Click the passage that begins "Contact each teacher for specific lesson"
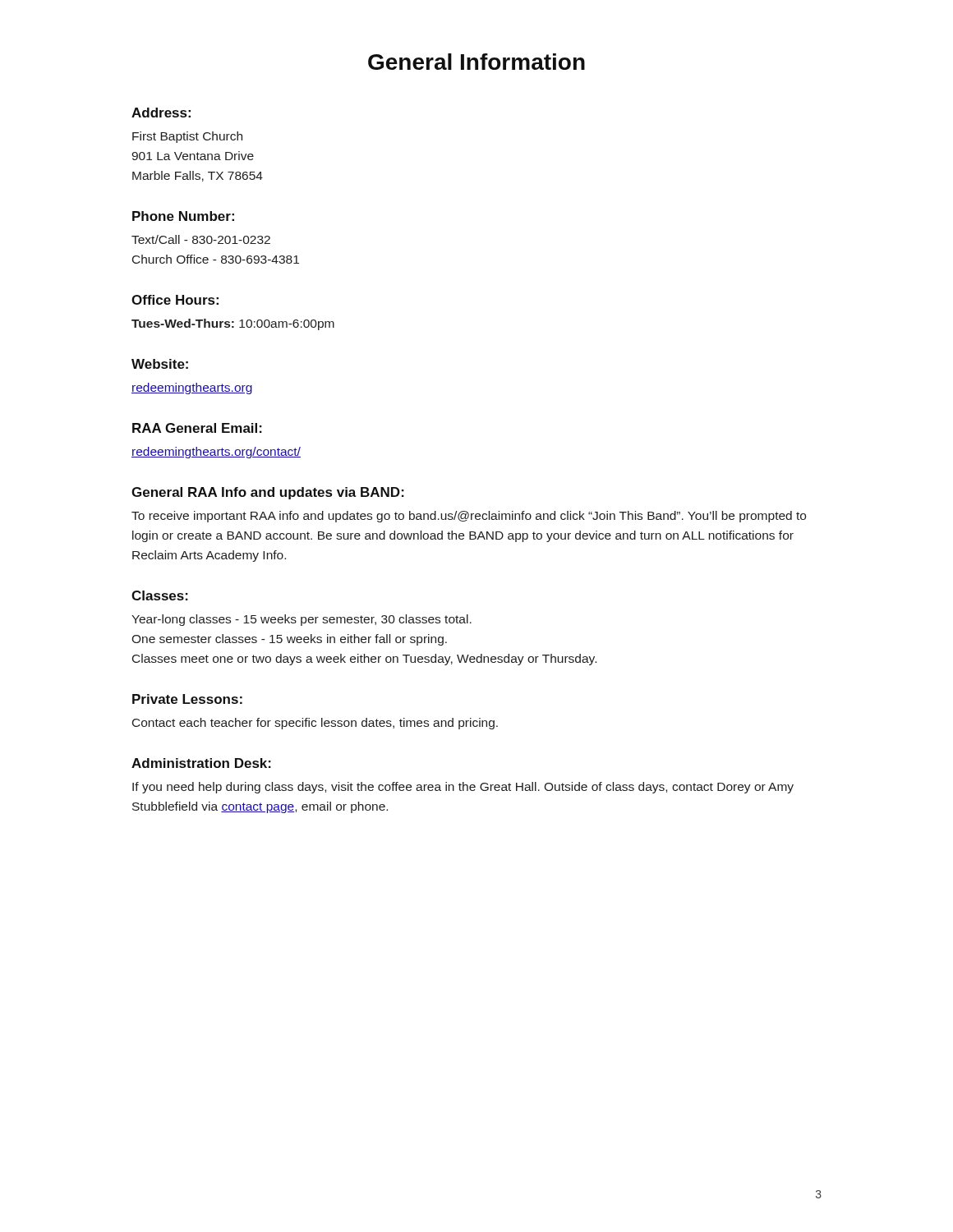Viewport: 953px width, 1232px height. [476, 723]
